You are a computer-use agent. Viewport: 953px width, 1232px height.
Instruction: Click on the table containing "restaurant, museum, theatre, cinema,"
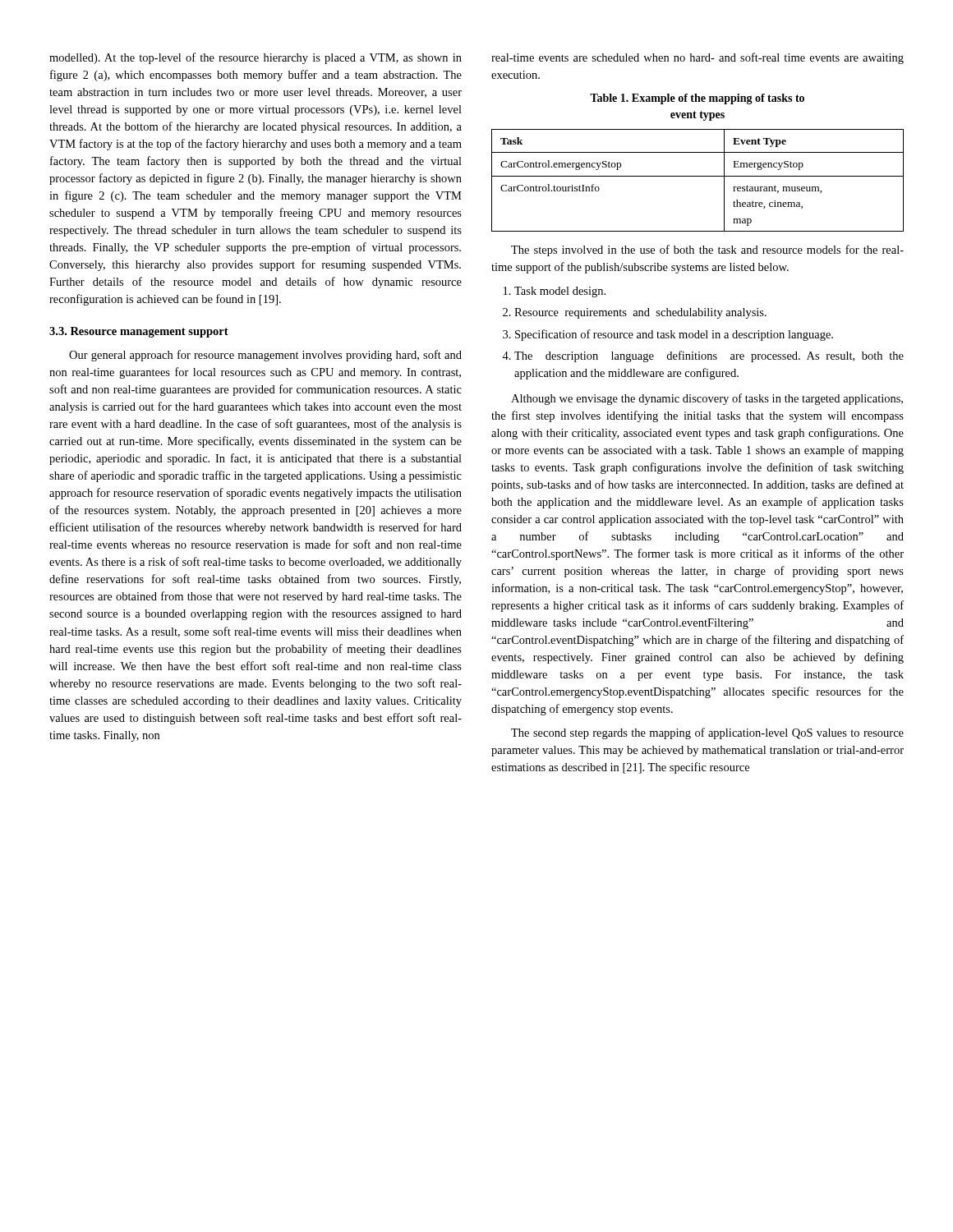pyautogui.click(x=698, y=180)
